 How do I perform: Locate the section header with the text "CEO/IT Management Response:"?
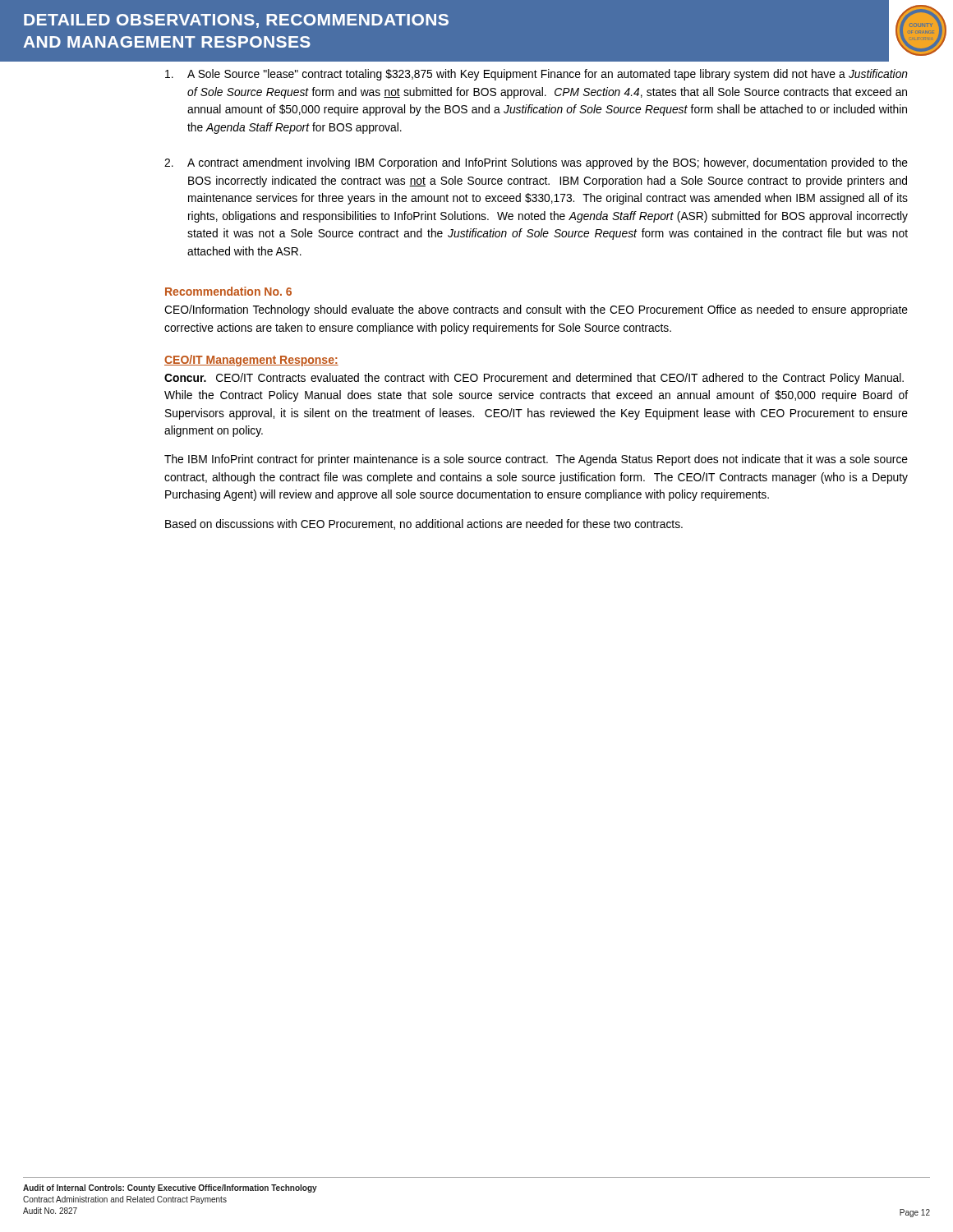pyautogui.click(x=251, y=360)
